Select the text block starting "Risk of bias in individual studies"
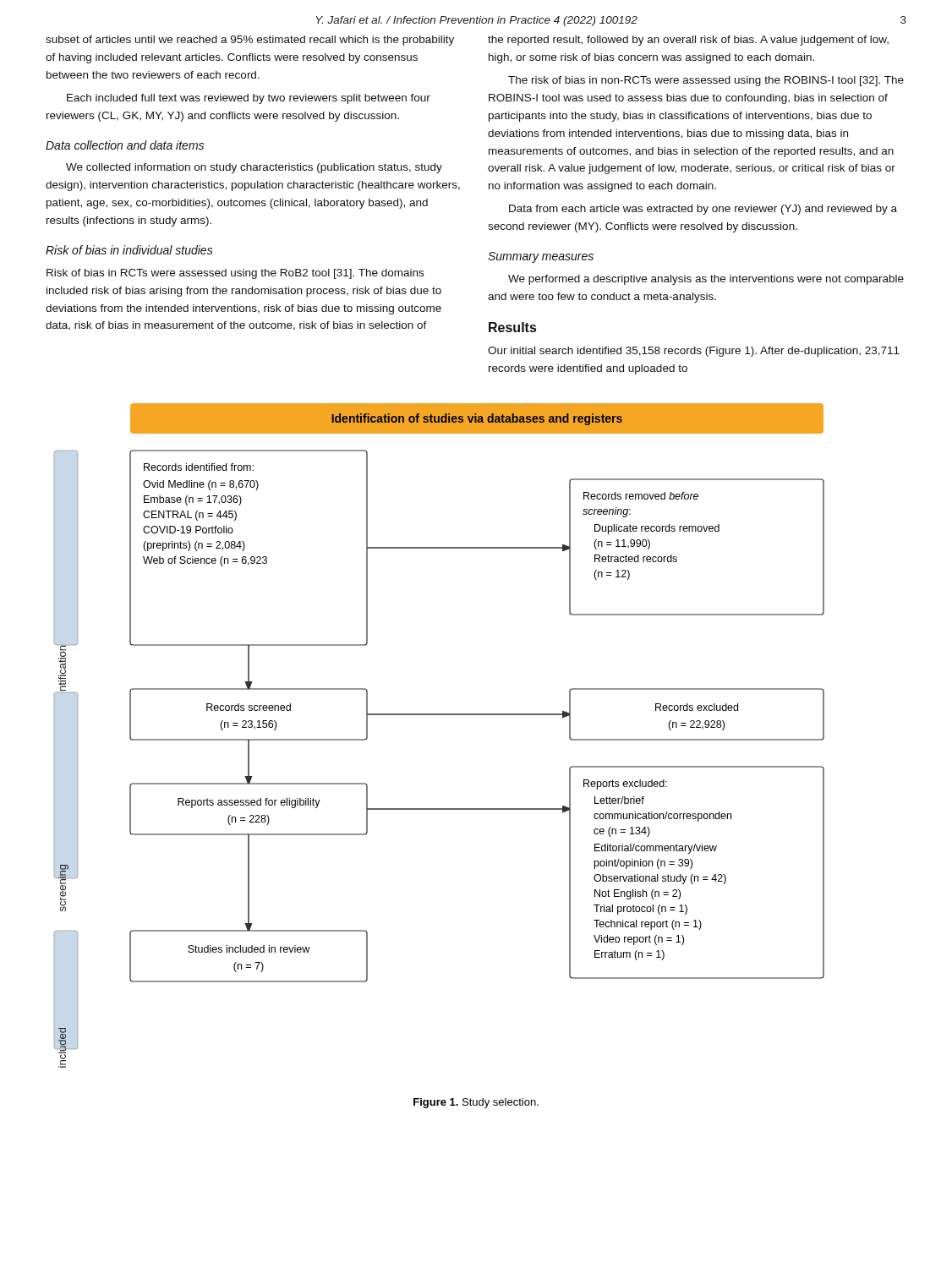 (129, 250)
